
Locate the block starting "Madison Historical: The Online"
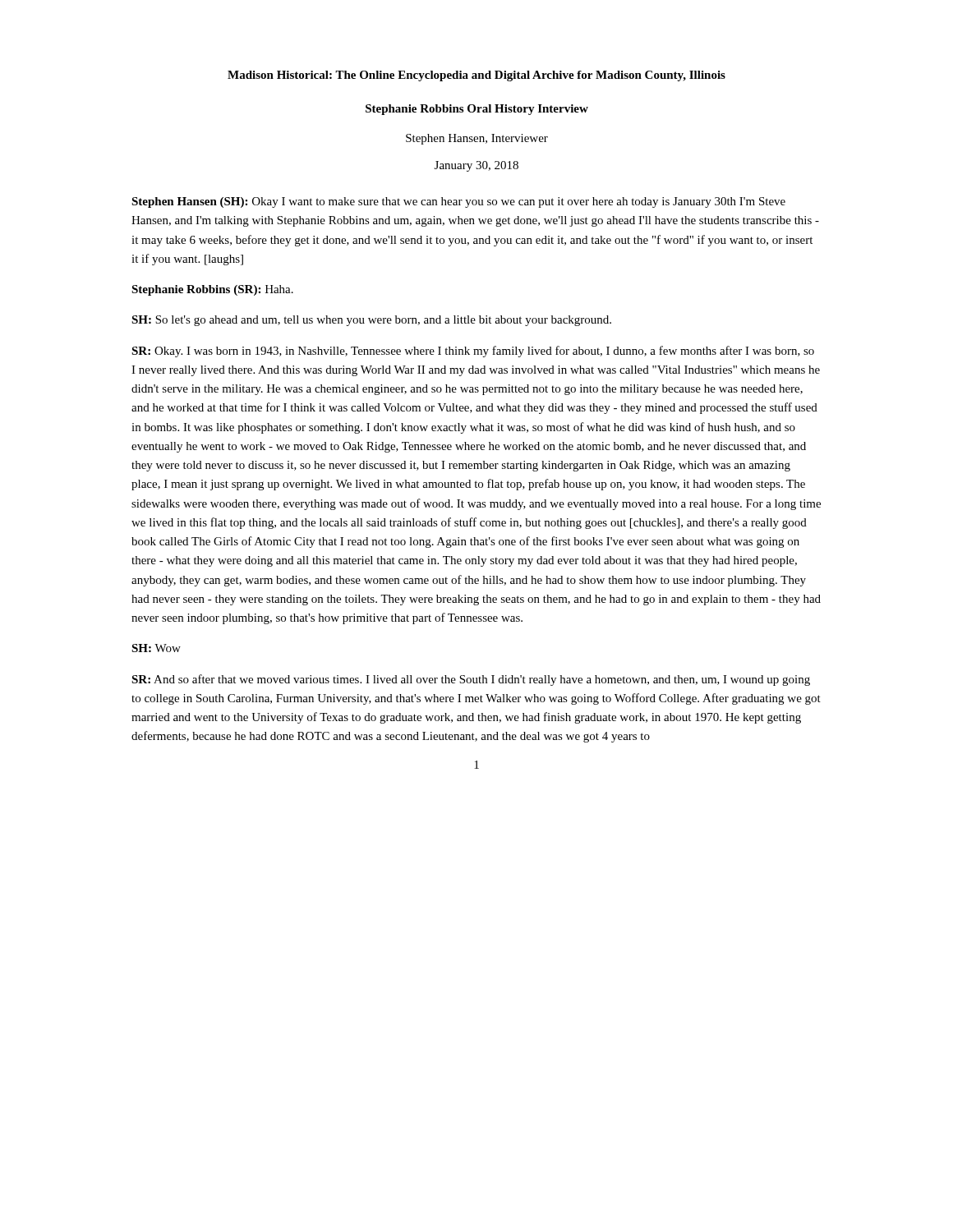pos(476,75)
